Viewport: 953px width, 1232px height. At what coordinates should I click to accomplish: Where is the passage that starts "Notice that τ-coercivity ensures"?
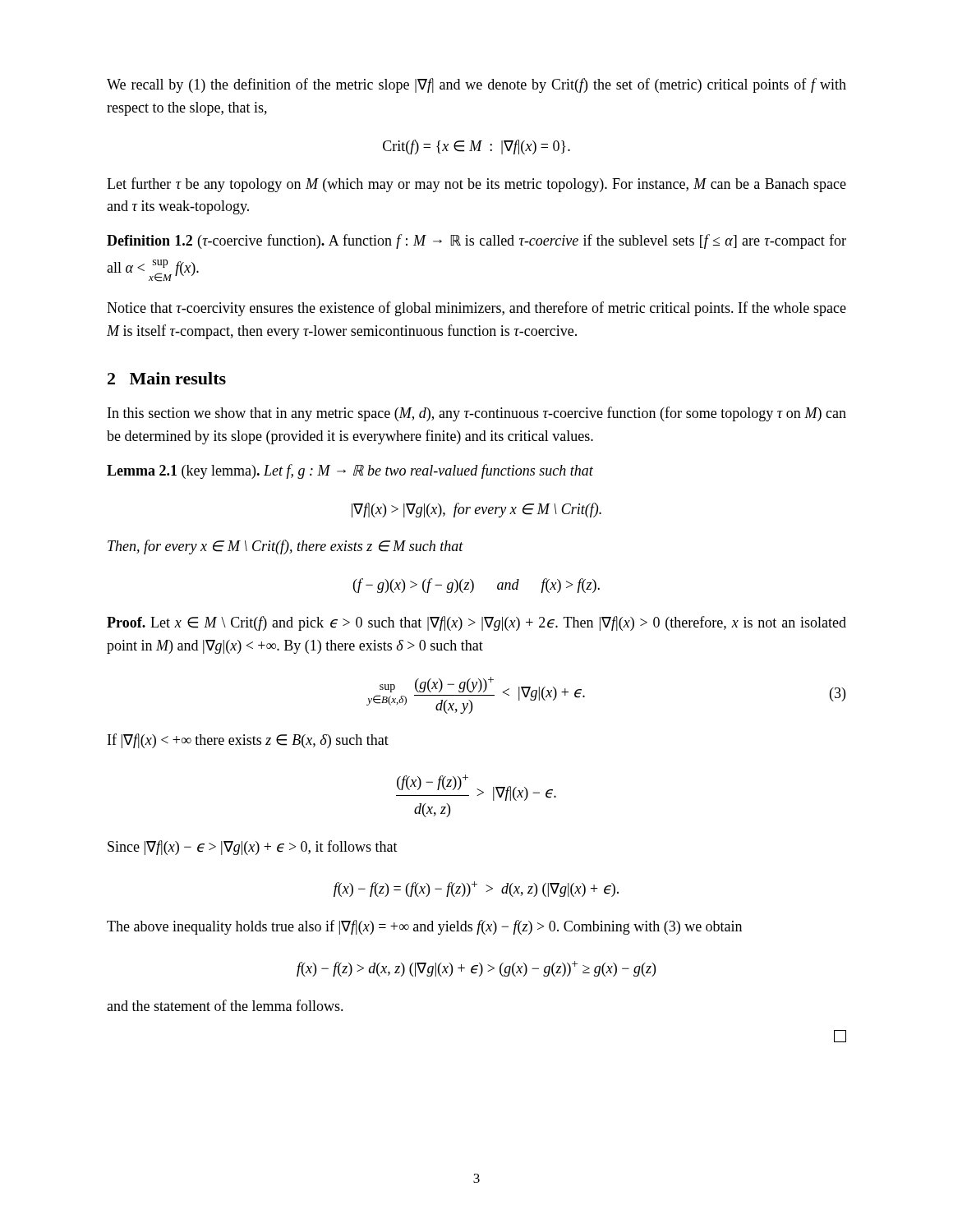point(476,320)
